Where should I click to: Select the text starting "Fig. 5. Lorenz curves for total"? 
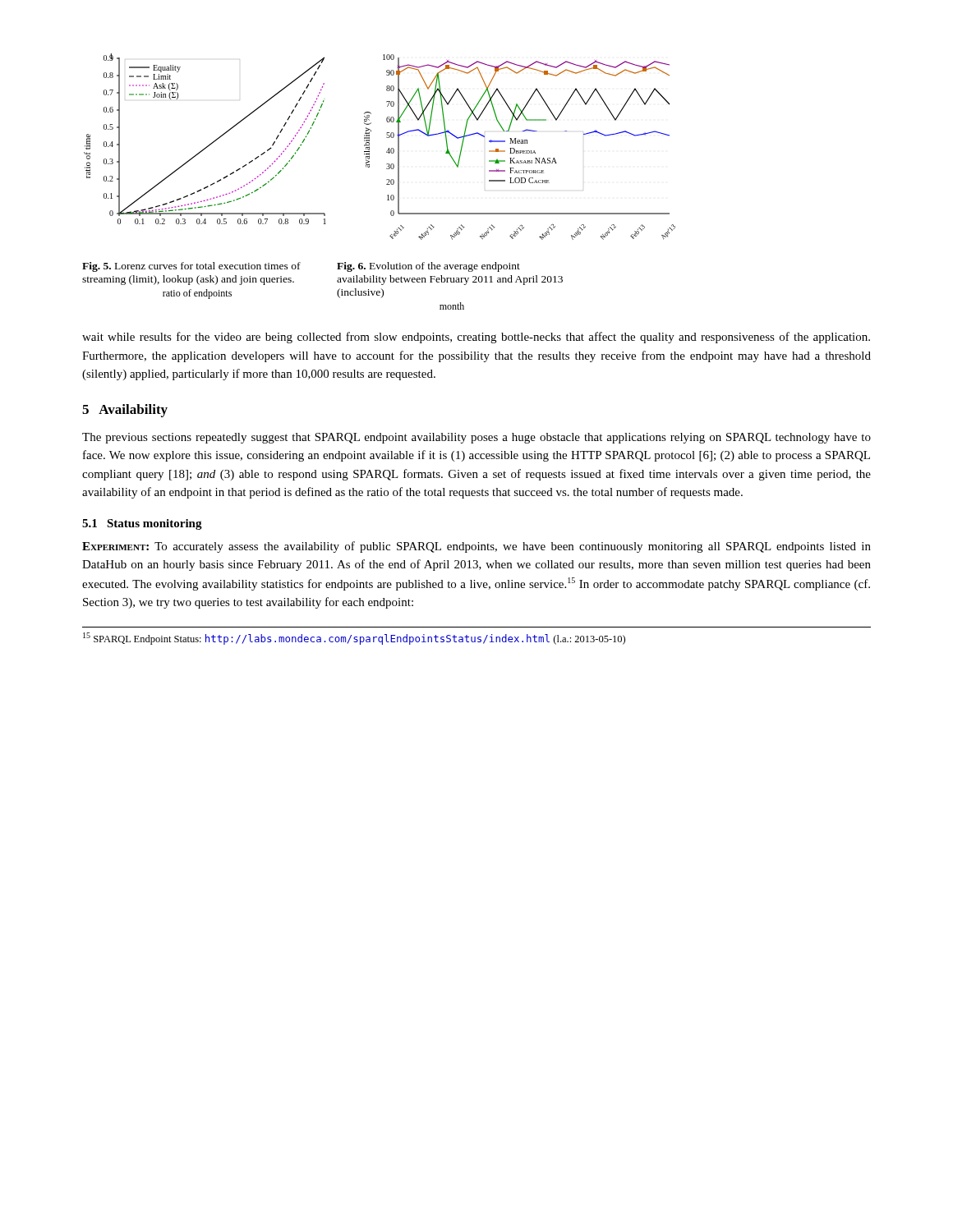pyautogui.click(x=197, y=280)
